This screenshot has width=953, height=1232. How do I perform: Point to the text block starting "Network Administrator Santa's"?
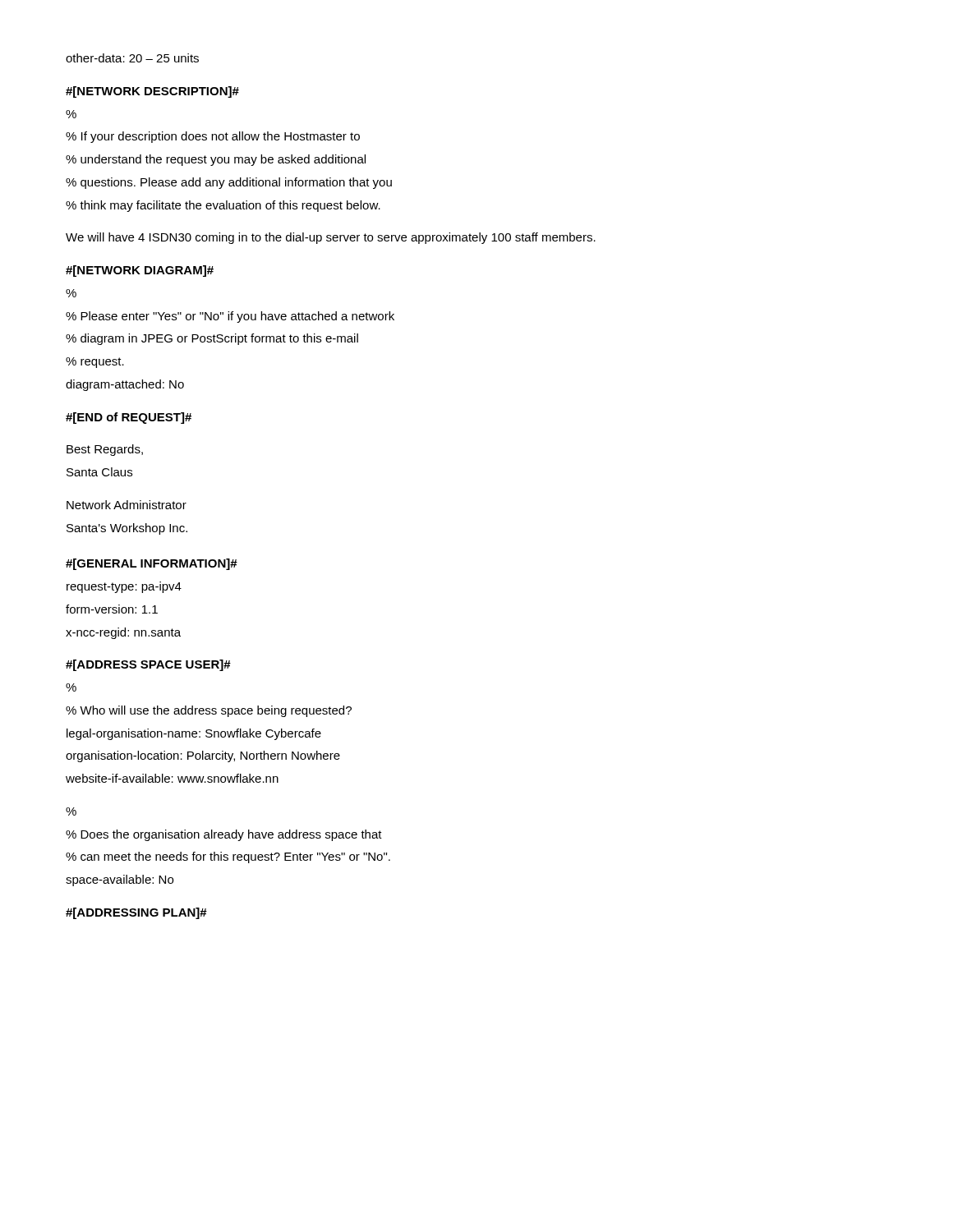(x=127, y=505)
